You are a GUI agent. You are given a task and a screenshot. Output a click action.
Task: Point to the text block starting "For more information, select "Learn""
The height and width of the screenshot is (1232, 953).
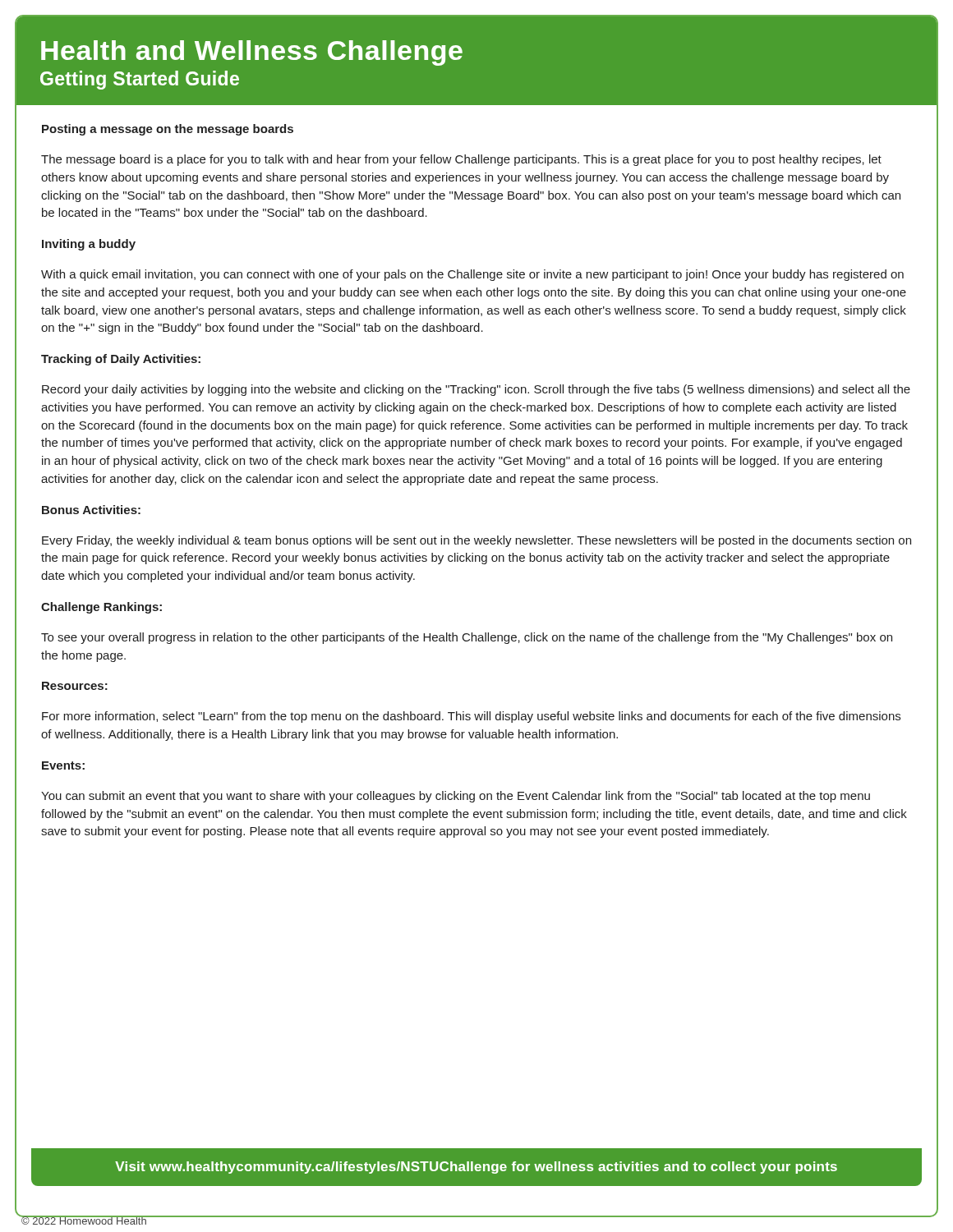point(476,725)
